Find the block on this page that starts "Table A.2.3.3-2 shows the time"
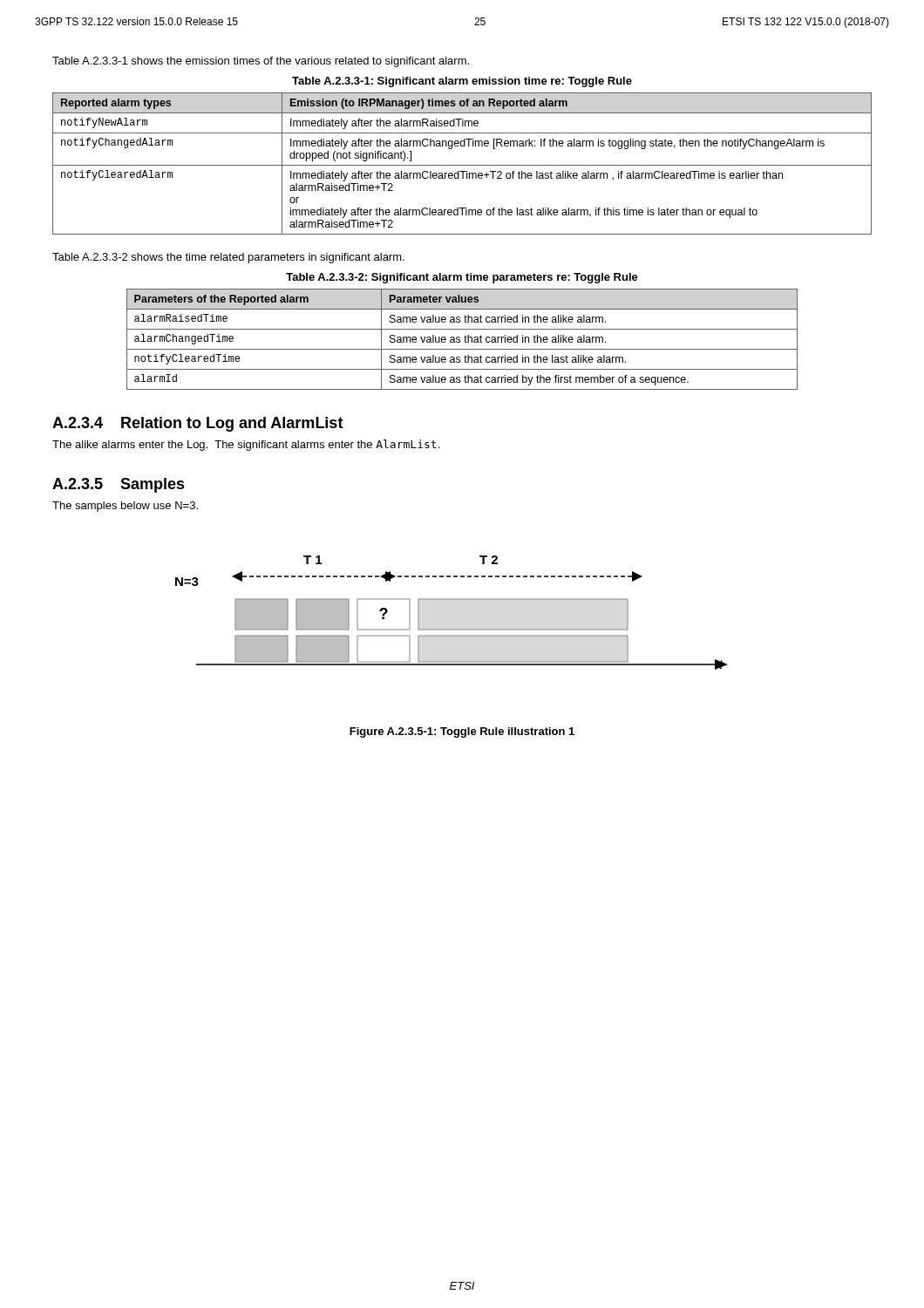This screenshot has width=924, height=1308. tap(229, 257)
